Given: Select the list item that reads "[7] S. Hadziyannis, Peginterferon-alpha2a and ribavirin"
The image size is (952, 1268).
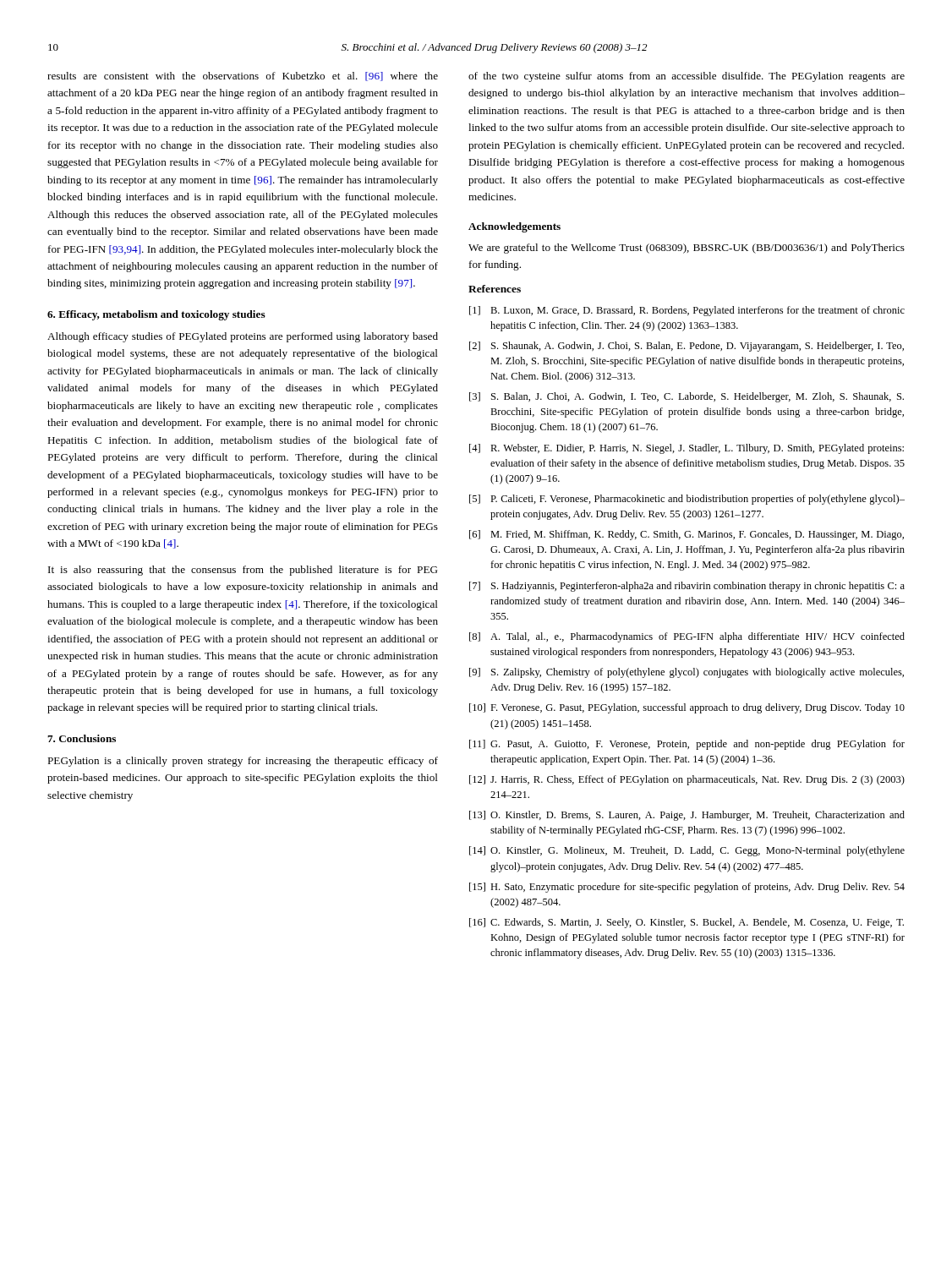Looking at the screenshot, I should [687, 601].
